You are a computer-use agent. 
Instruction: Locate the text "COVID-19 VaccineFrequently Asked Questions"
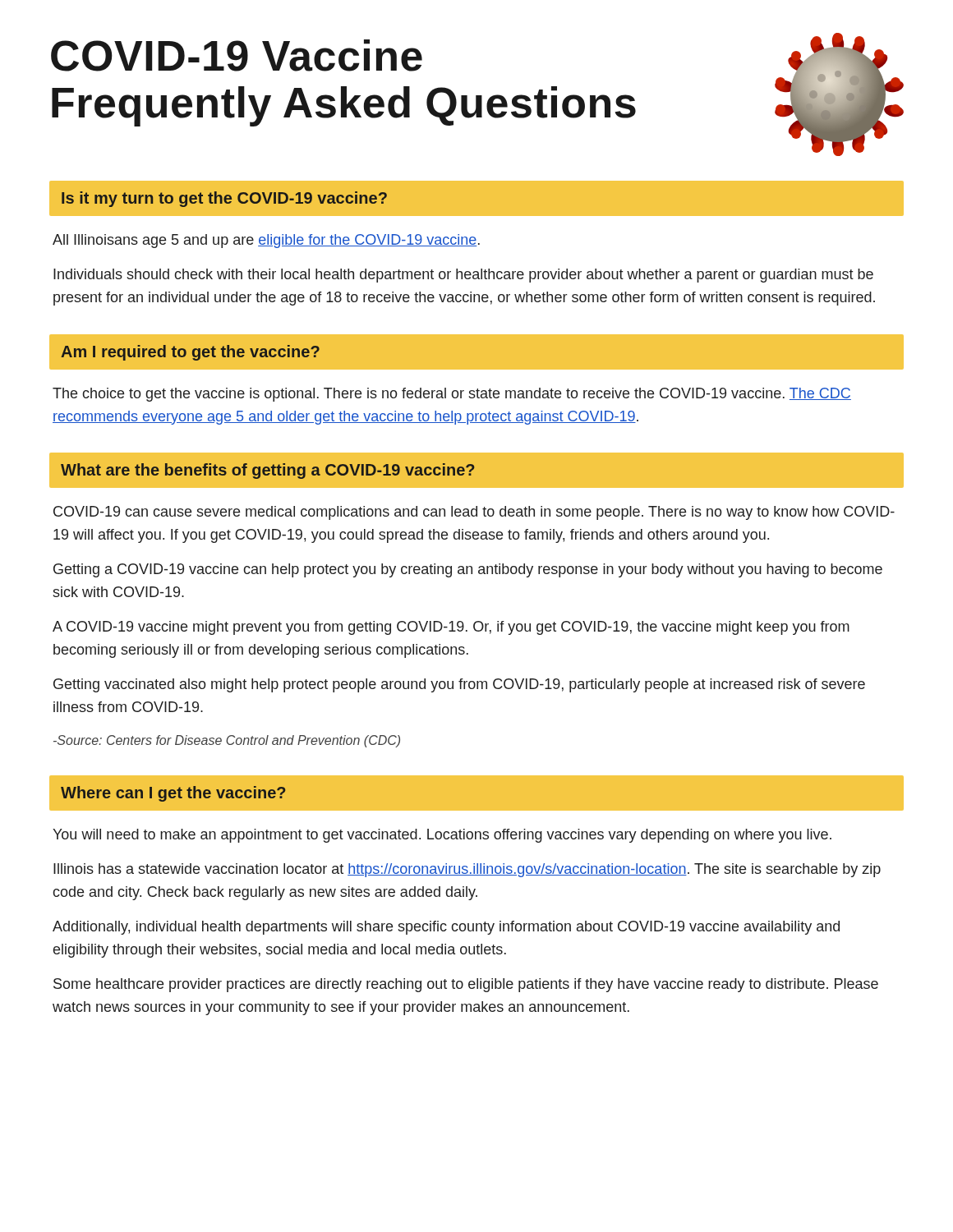tap(403, 80)
